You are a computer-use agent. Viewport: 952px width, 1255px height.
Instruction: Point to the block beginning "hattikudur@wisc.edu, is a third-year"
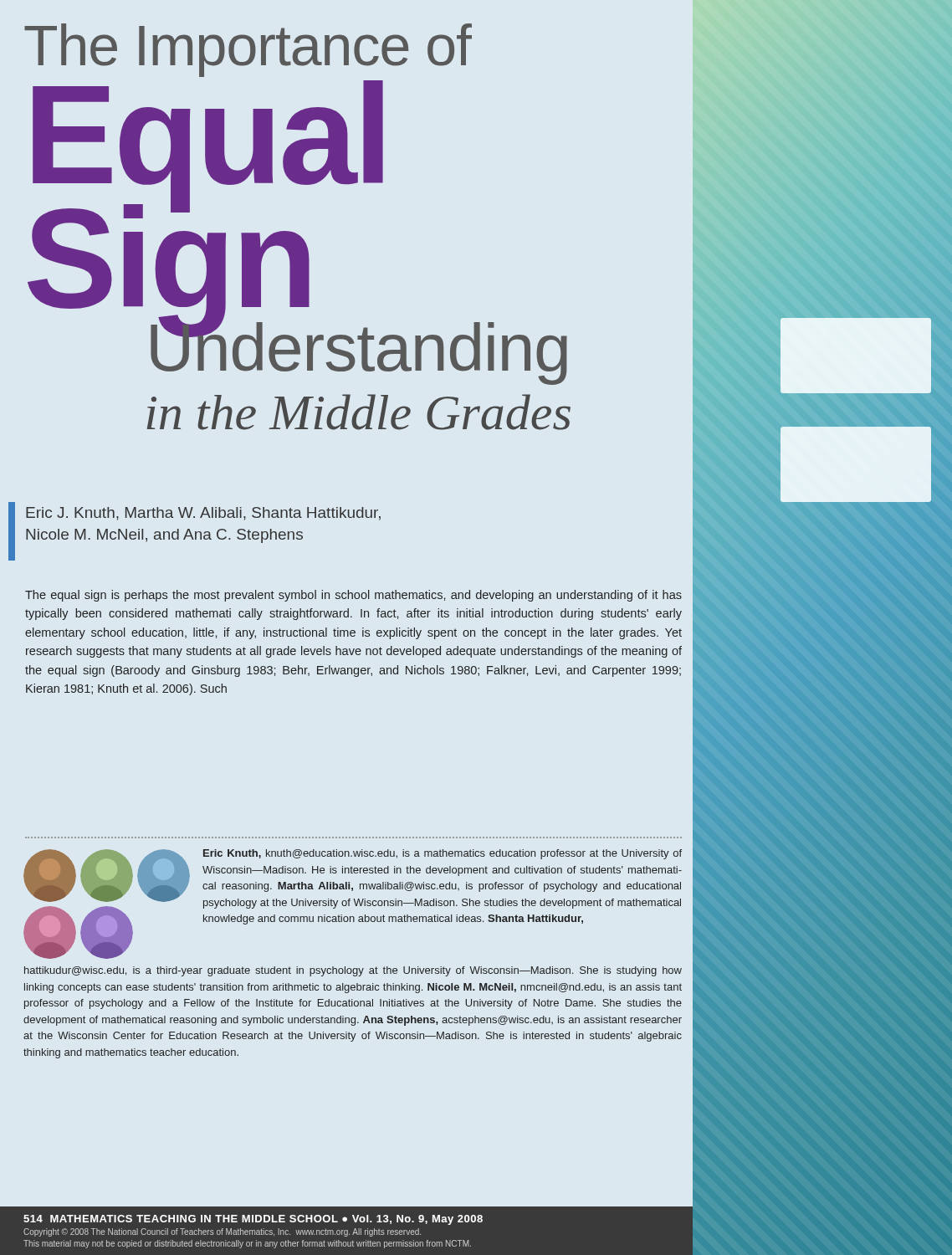tap(353, 1011)
